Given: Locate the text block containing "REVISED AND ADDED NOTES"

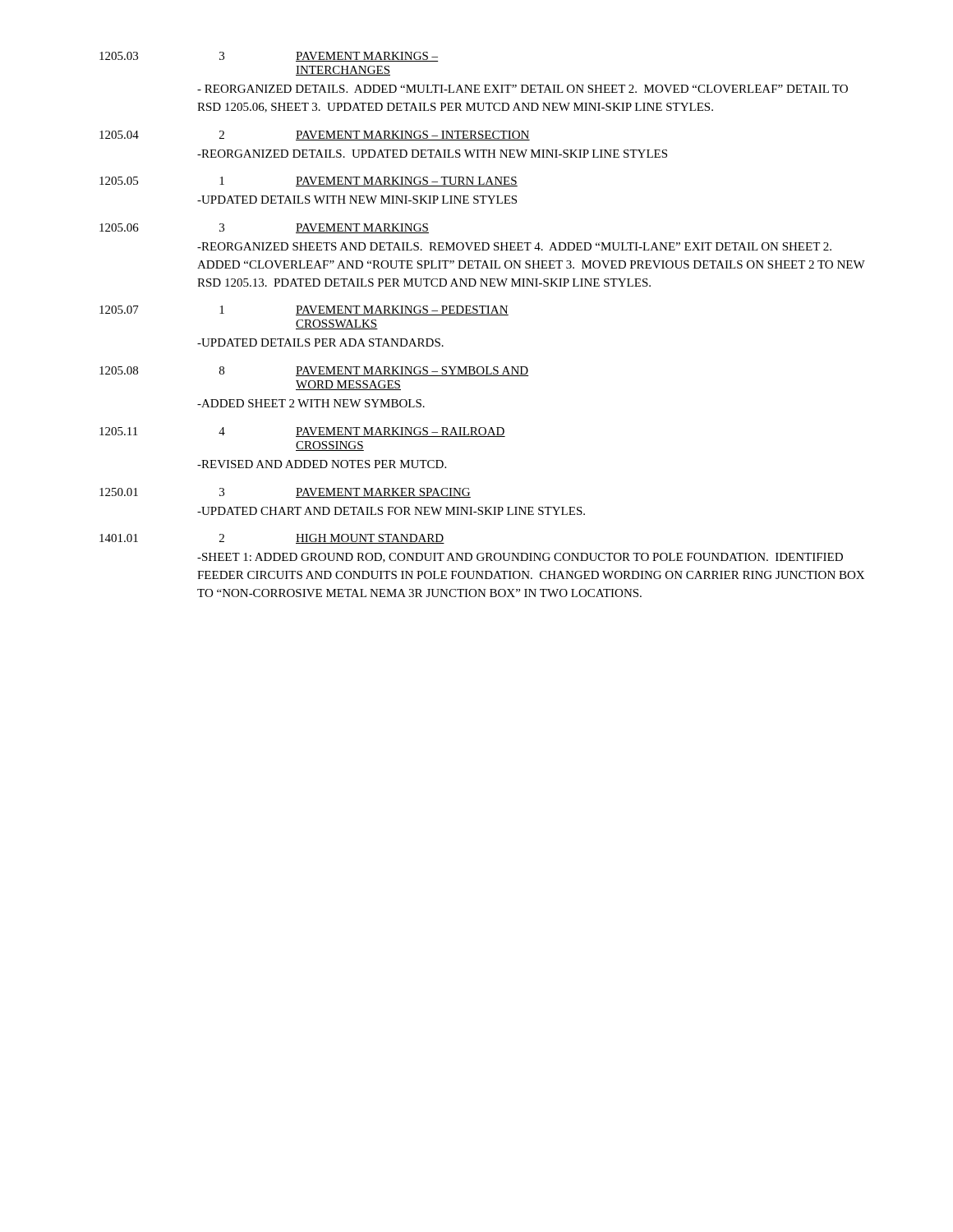Looking at the screenshot, I should tap(322, 464).
